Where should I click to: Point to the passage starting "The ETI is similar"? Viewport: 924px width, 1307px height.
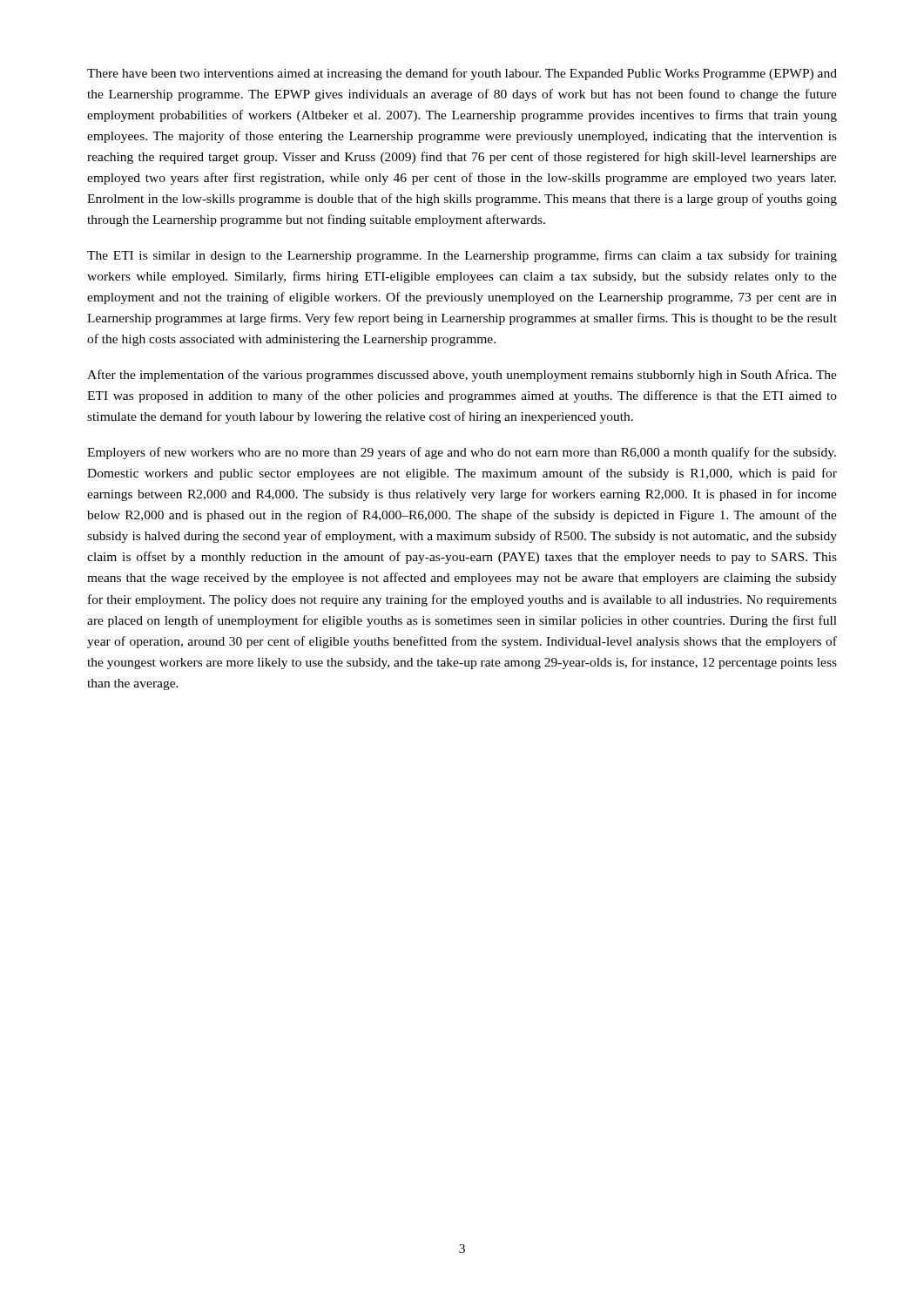pos(462,297)
